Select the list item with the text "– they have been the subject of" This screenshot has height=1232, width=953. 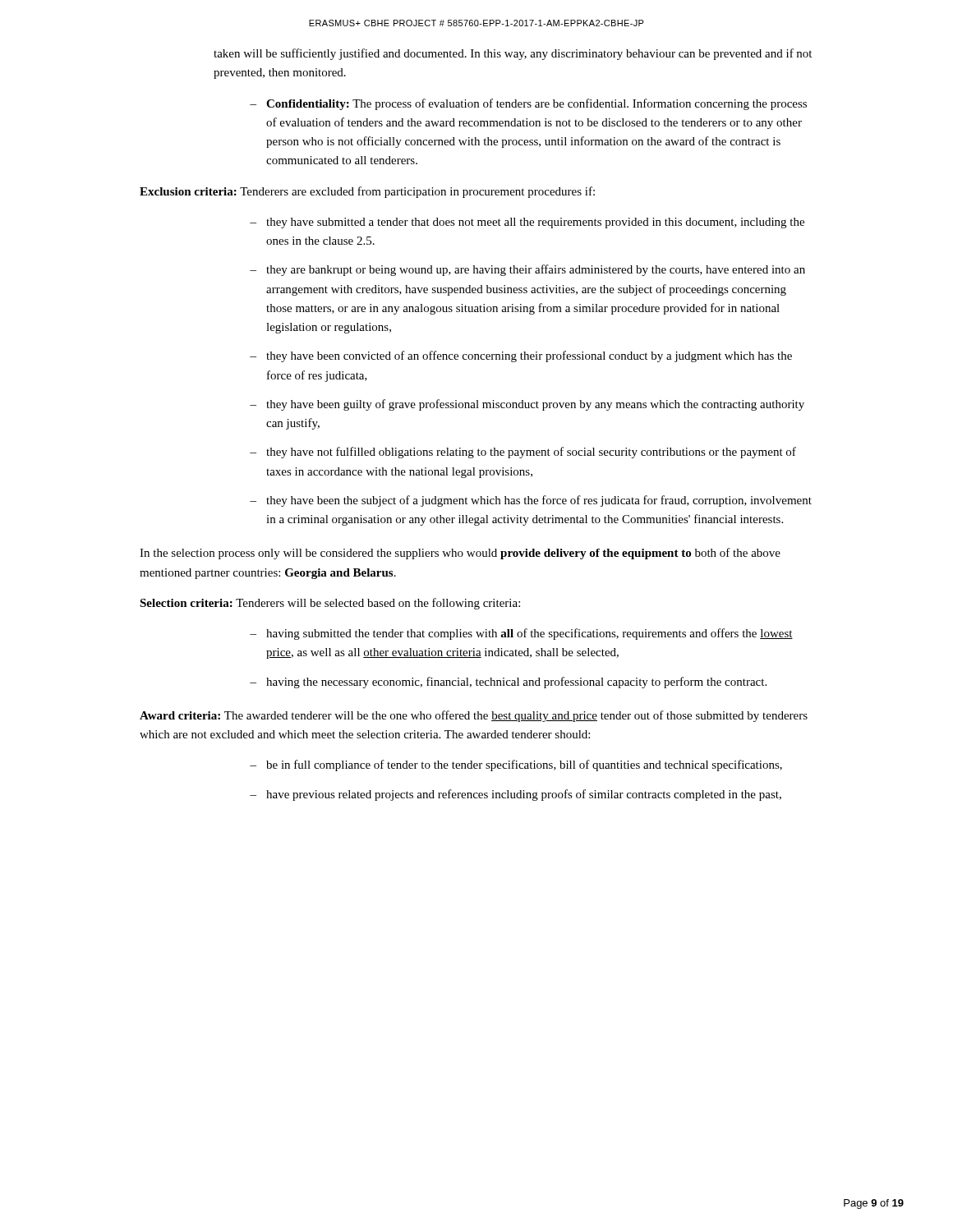click(513, 510)
